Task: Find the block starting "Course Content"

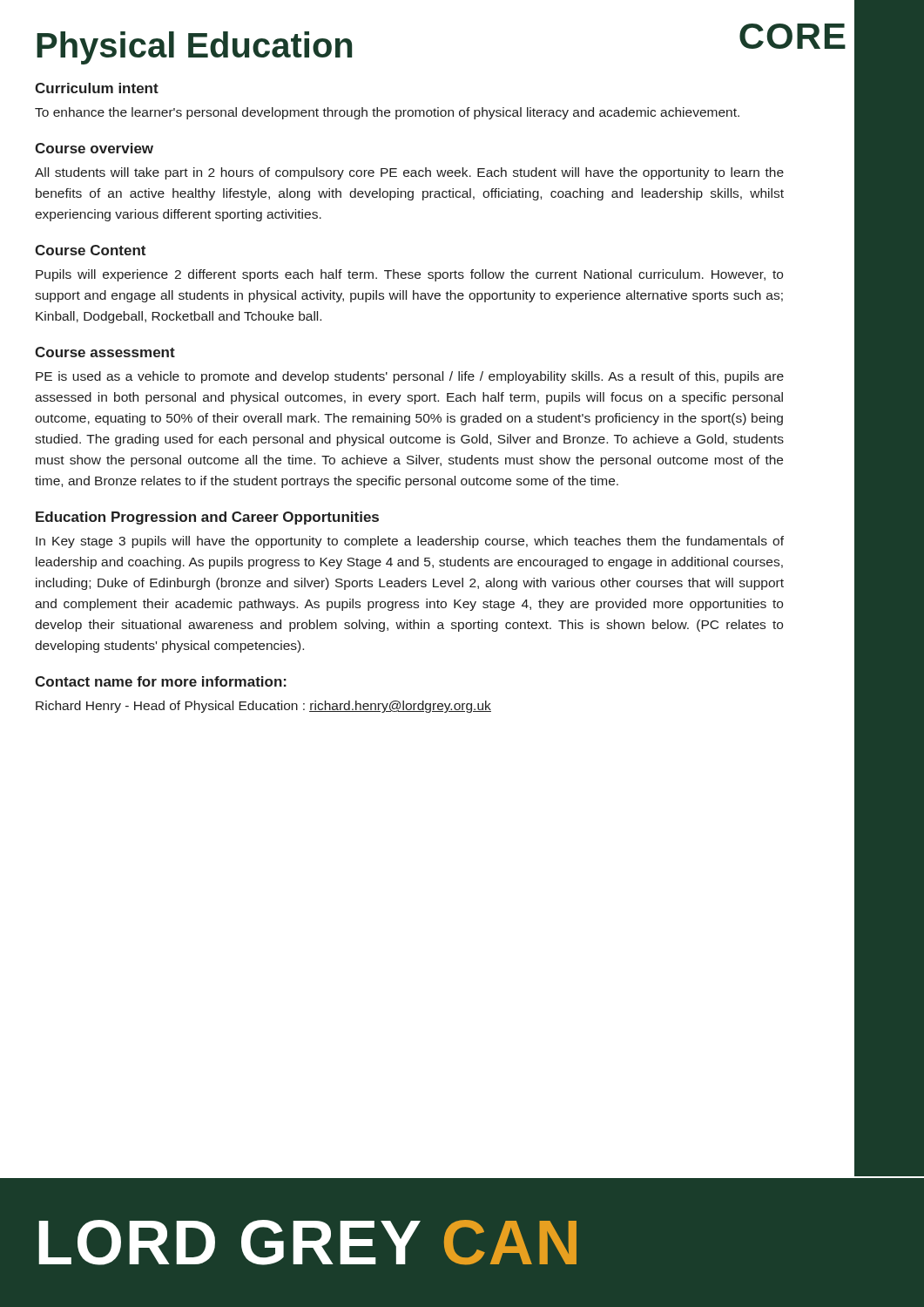Action: [90, 251]
